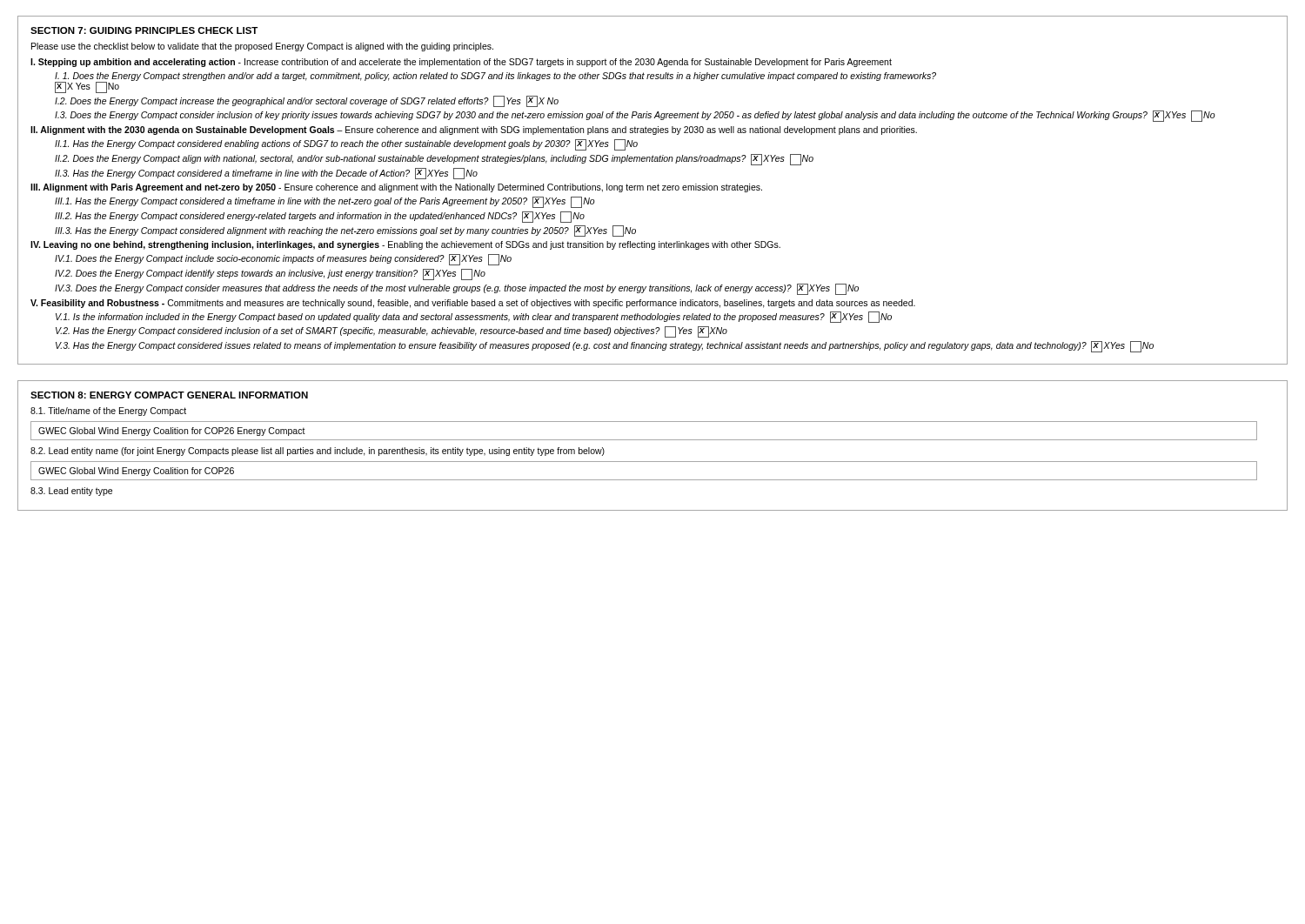Locate the text "SECTION 8: ENERGY COMPACT GENERAL INFORMATION"
The image size is (1305, 924).
(169, 395)
